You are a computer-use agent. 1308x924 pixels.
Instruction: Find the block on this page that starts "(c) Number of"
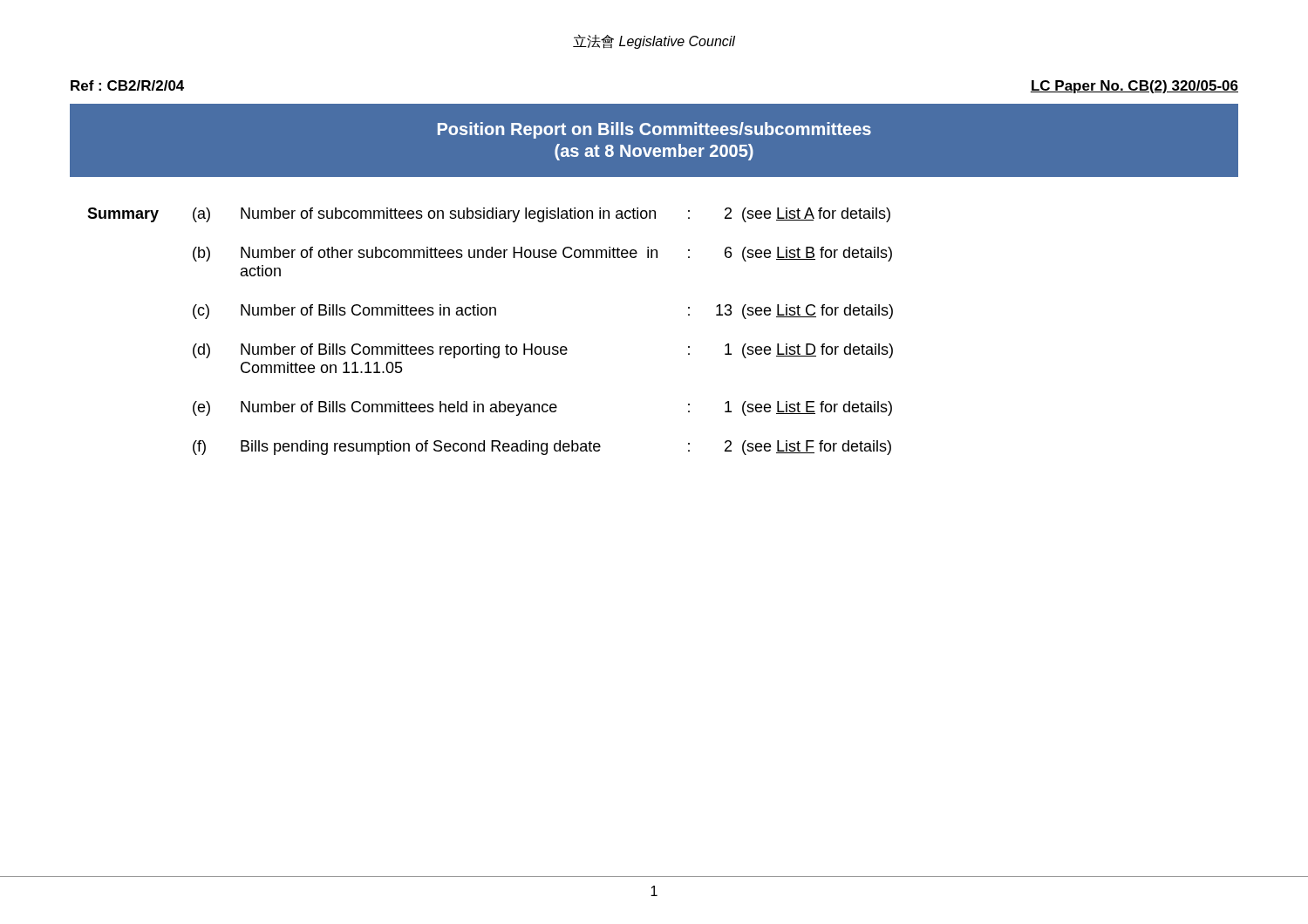[x=491, y=310]
